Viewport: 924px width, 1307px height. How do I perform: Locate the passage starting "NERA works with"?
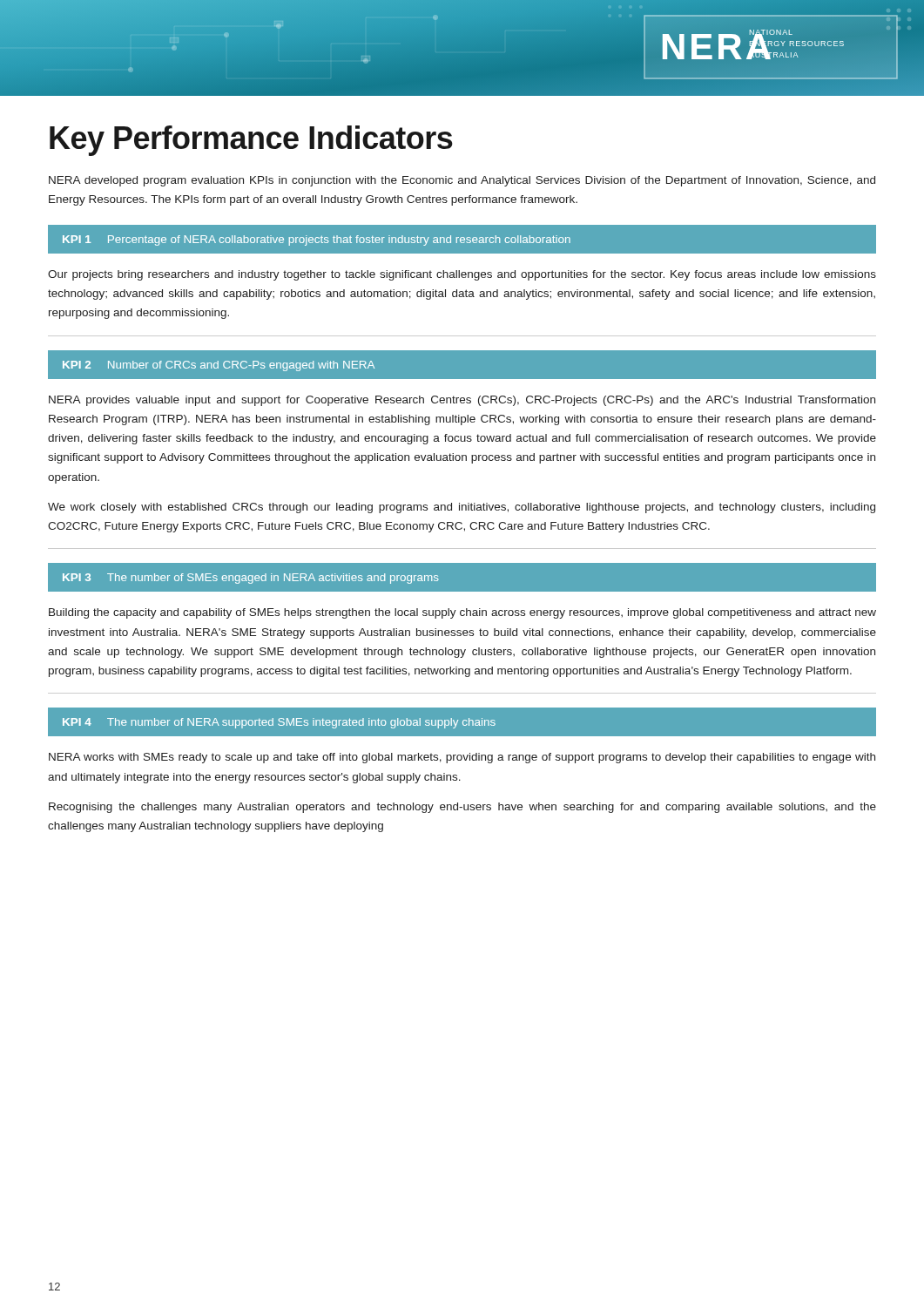click(462, 767)
